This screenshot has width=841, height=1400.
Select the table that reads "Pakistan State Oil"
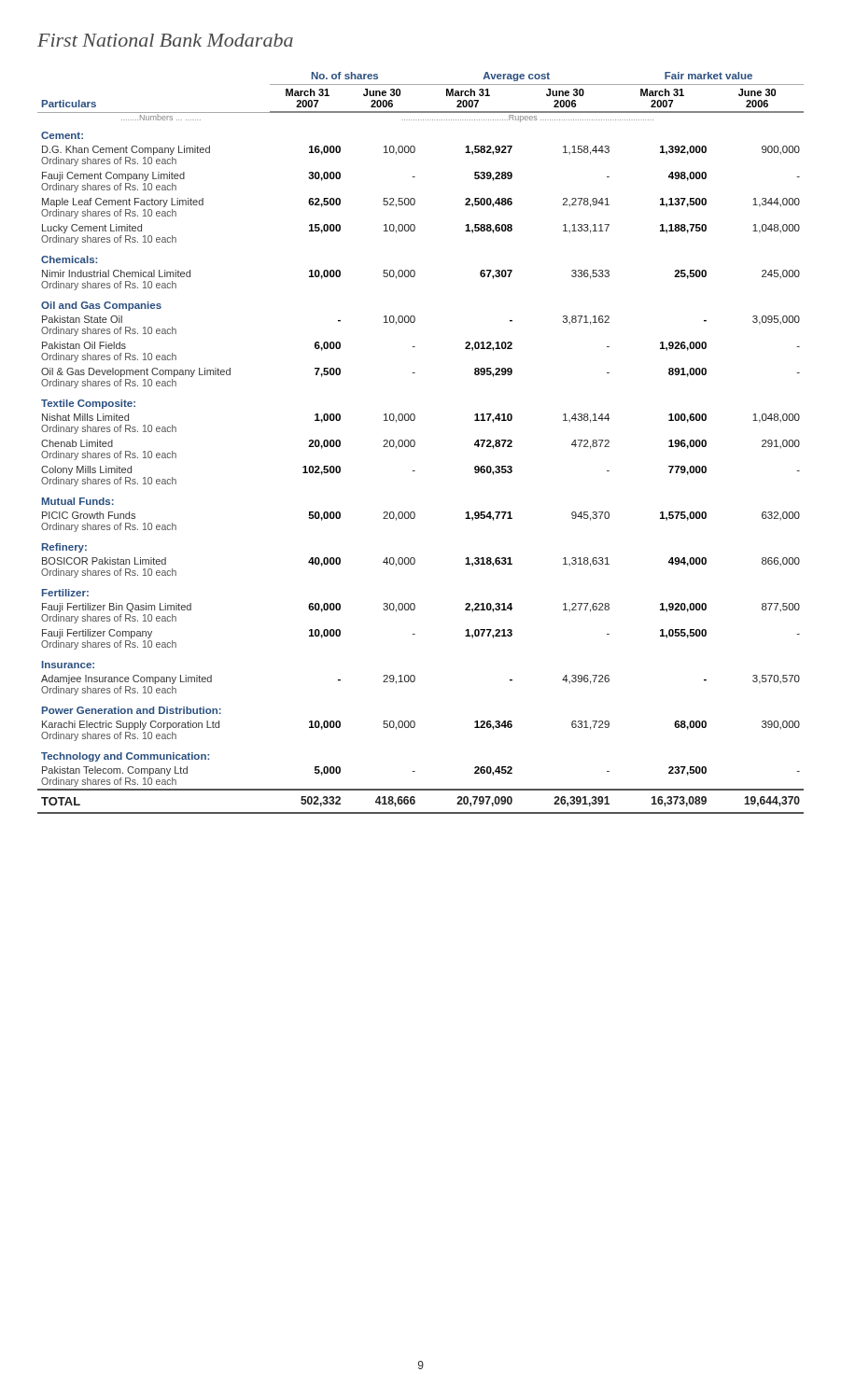420,441
